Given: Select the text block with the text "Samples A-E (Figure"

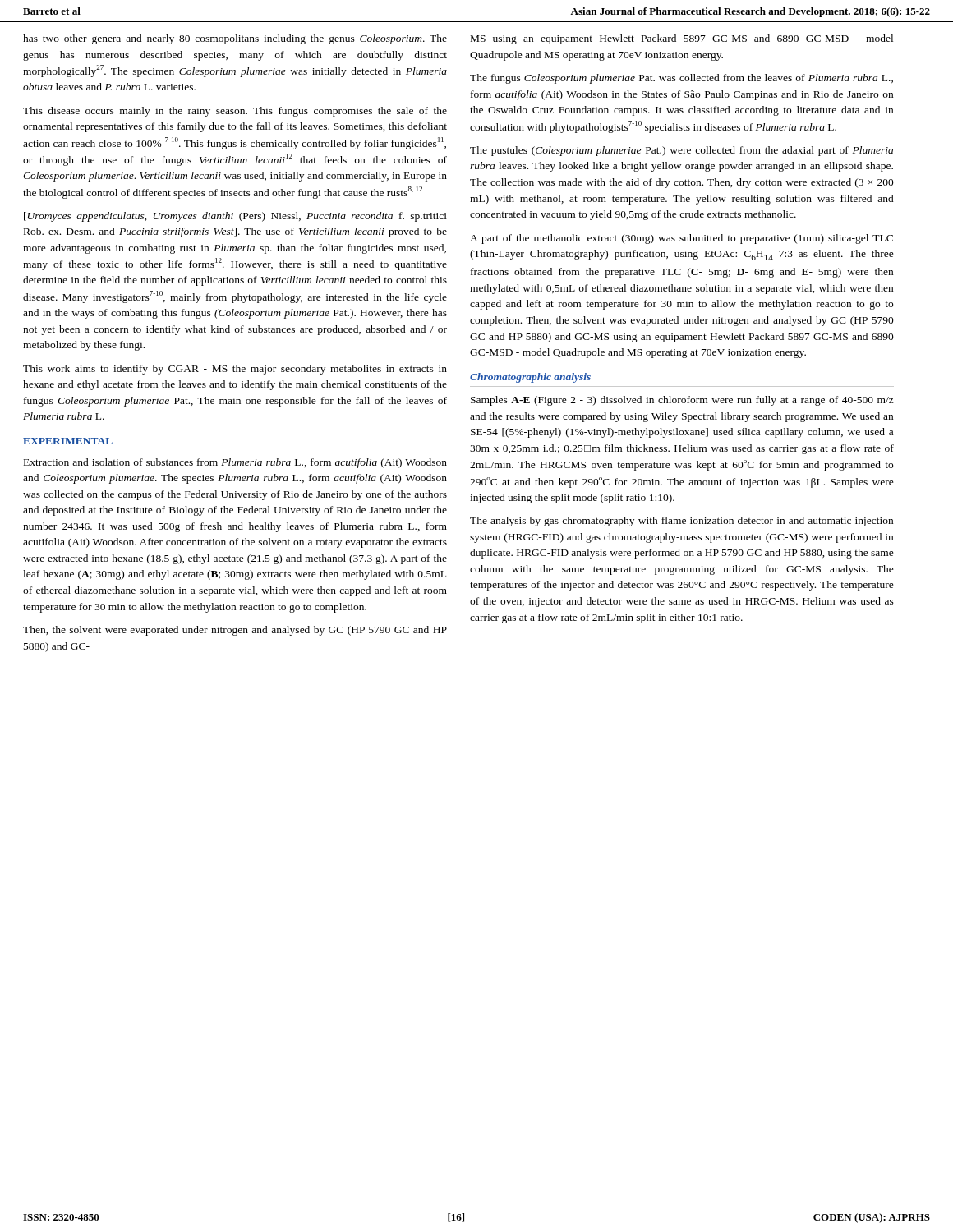Looking at the screenshot, I should [682, 449].
